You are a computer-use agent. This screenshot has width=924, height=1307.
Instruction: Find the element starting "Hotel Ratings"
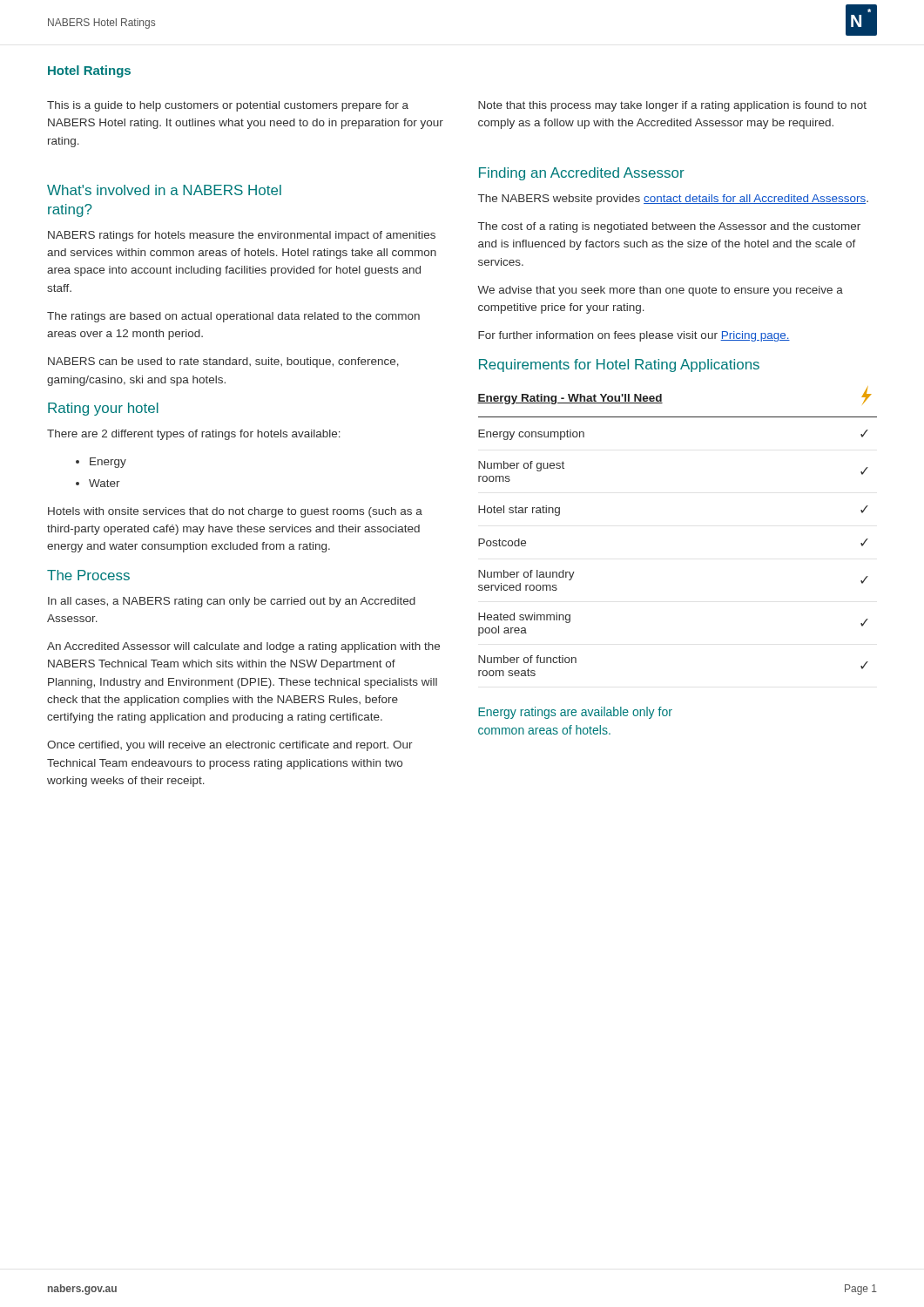coord(89,70)
